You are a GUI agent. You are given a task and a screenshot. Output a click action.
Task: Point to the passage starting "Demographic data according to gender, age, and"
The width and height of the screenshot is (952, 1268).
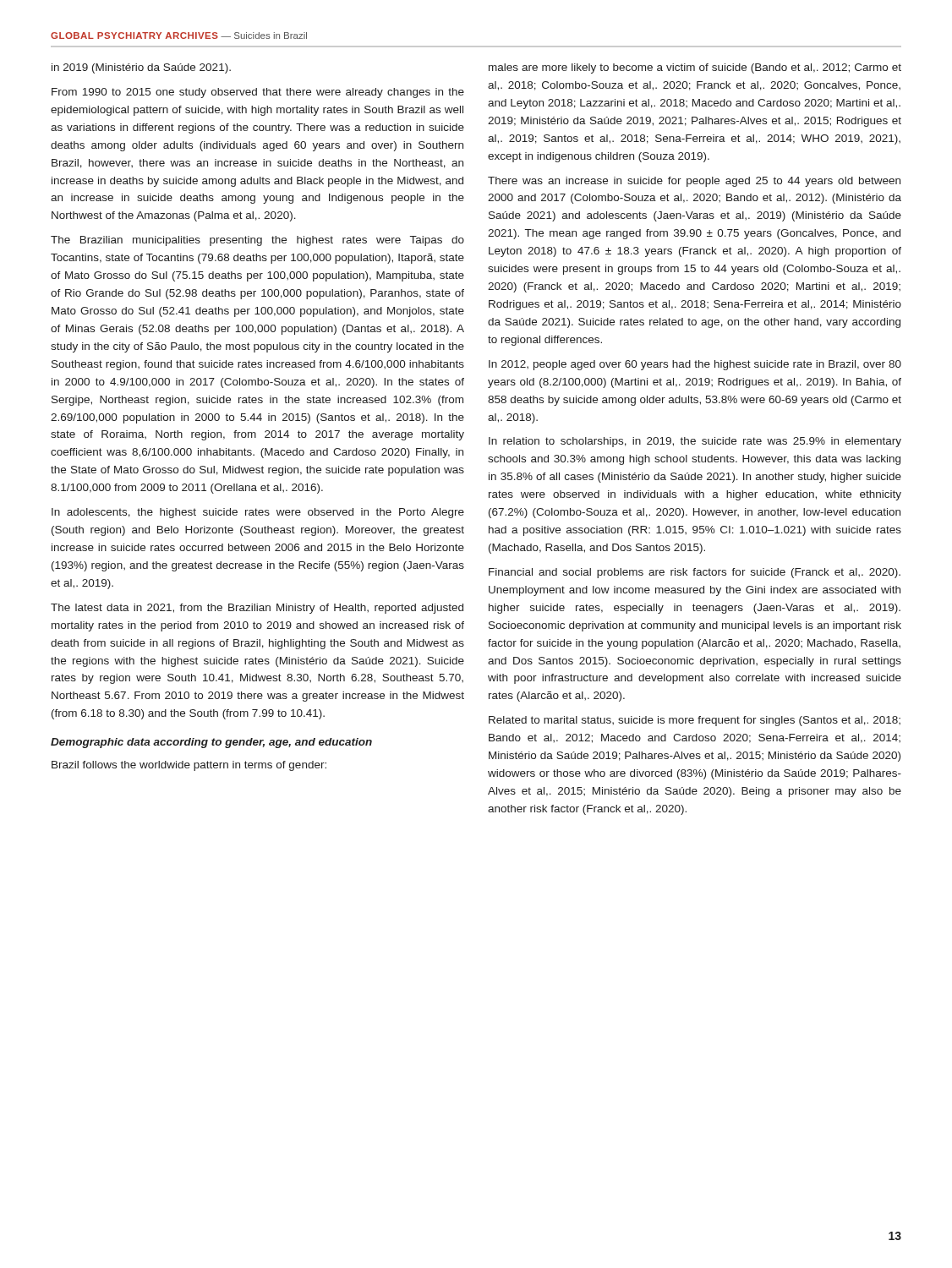tap(212, 742)
